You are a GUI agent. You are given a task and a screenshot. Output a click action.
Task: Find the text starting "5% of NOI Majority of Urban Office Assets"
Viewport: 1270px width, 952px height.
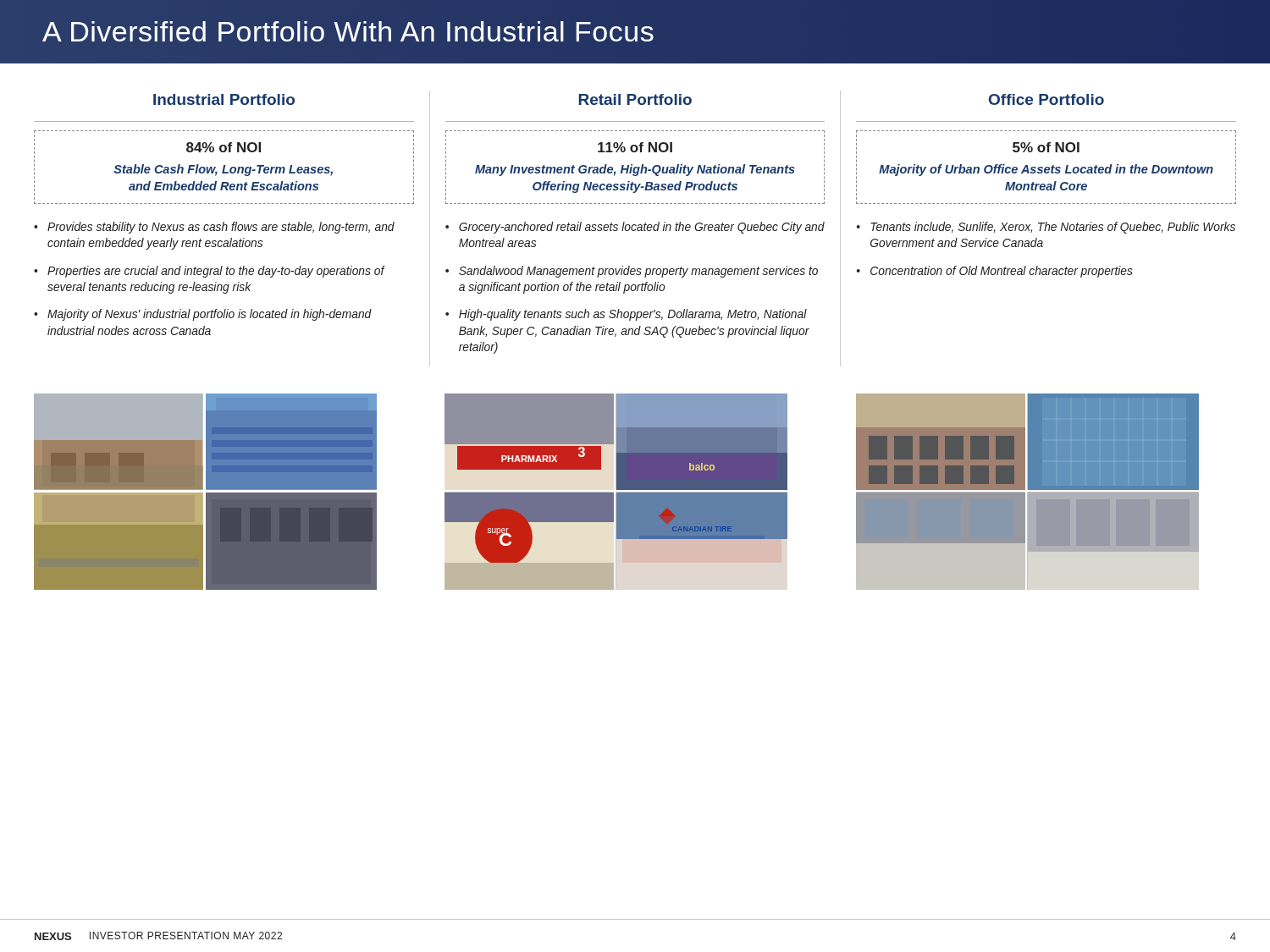click(1046, 167)
